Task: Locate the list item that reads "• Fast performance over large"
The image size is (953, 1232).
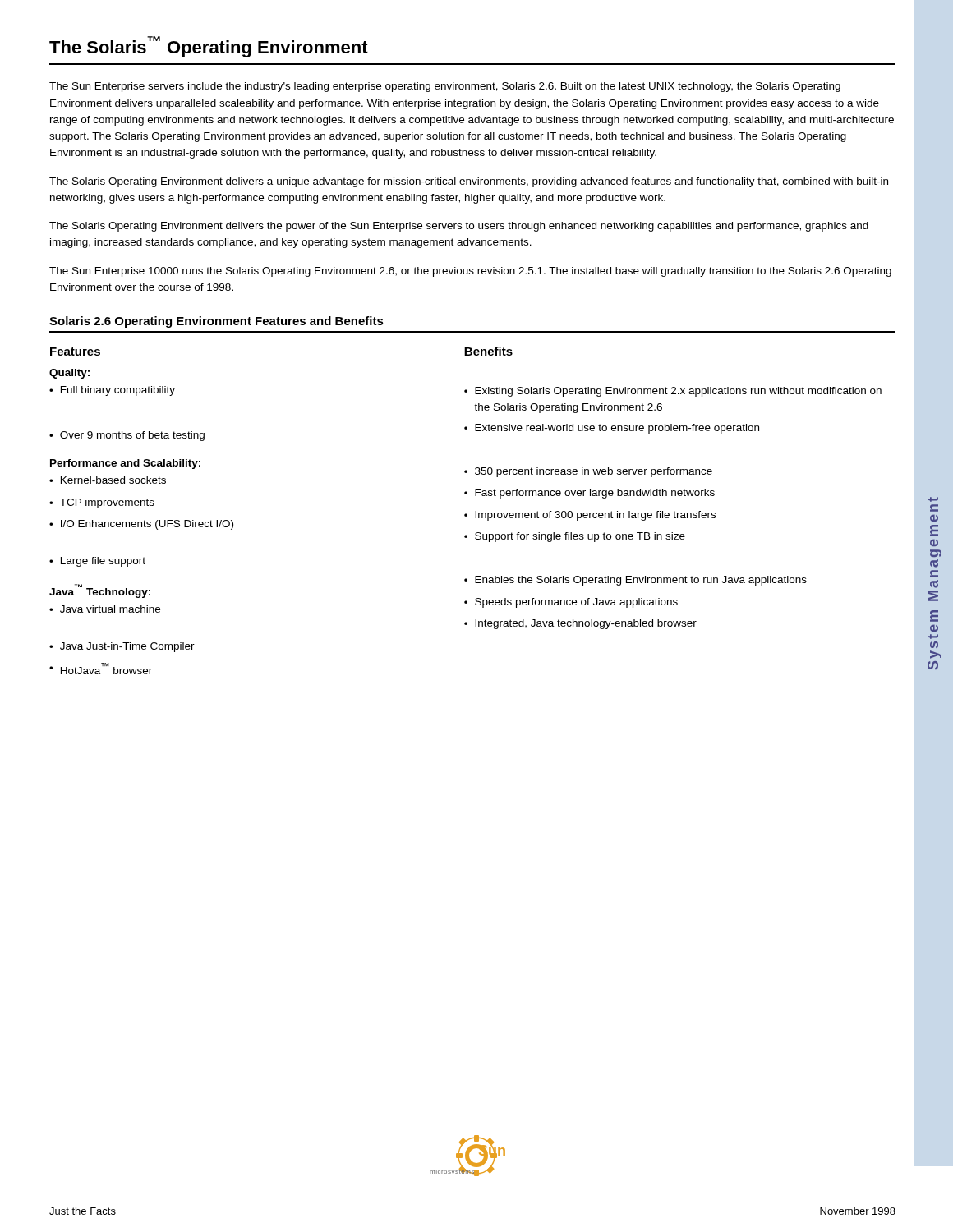Action: tap(680, 493)
